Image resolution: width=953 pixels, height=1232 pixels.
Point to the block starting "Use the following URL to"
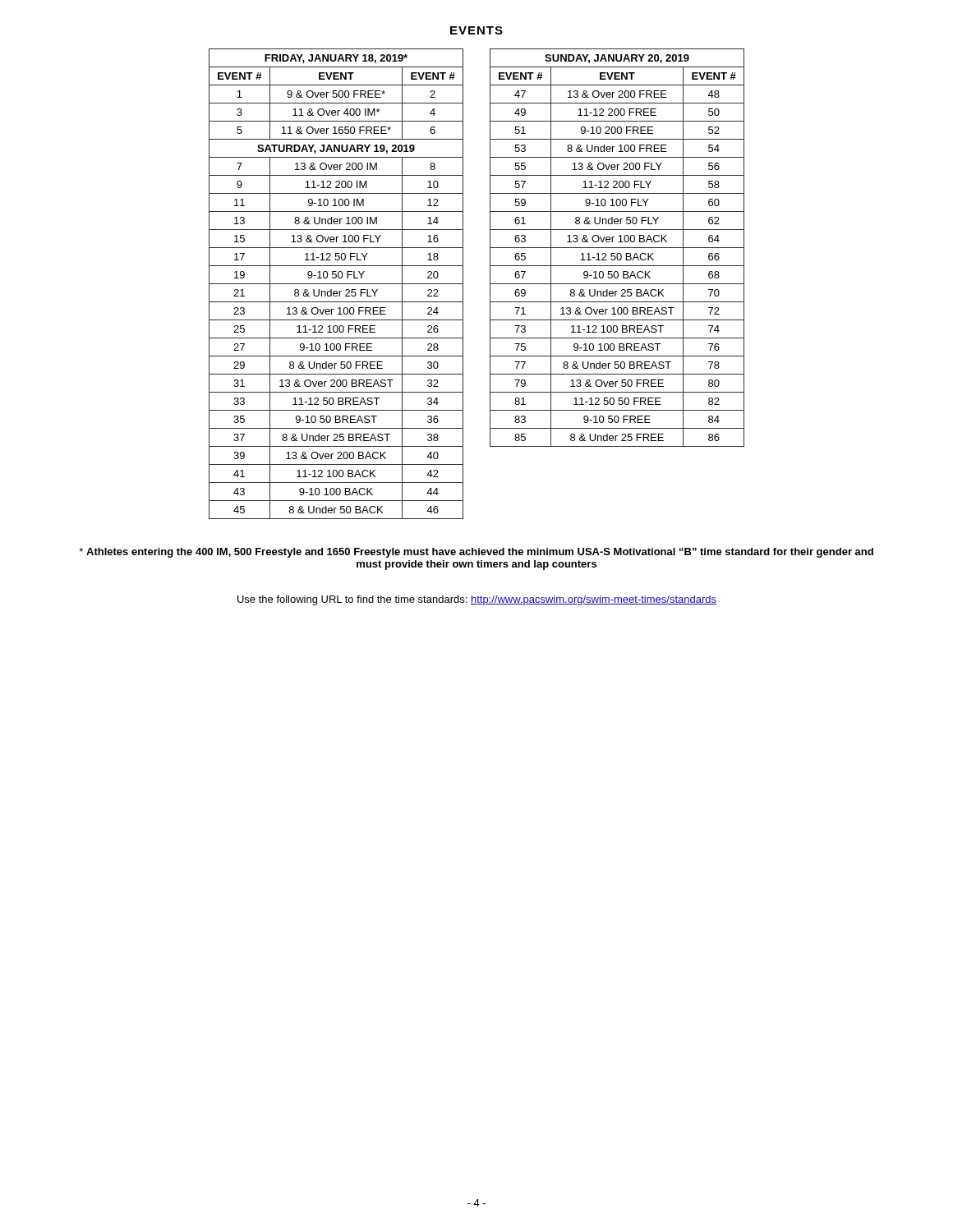pos(476,599)
